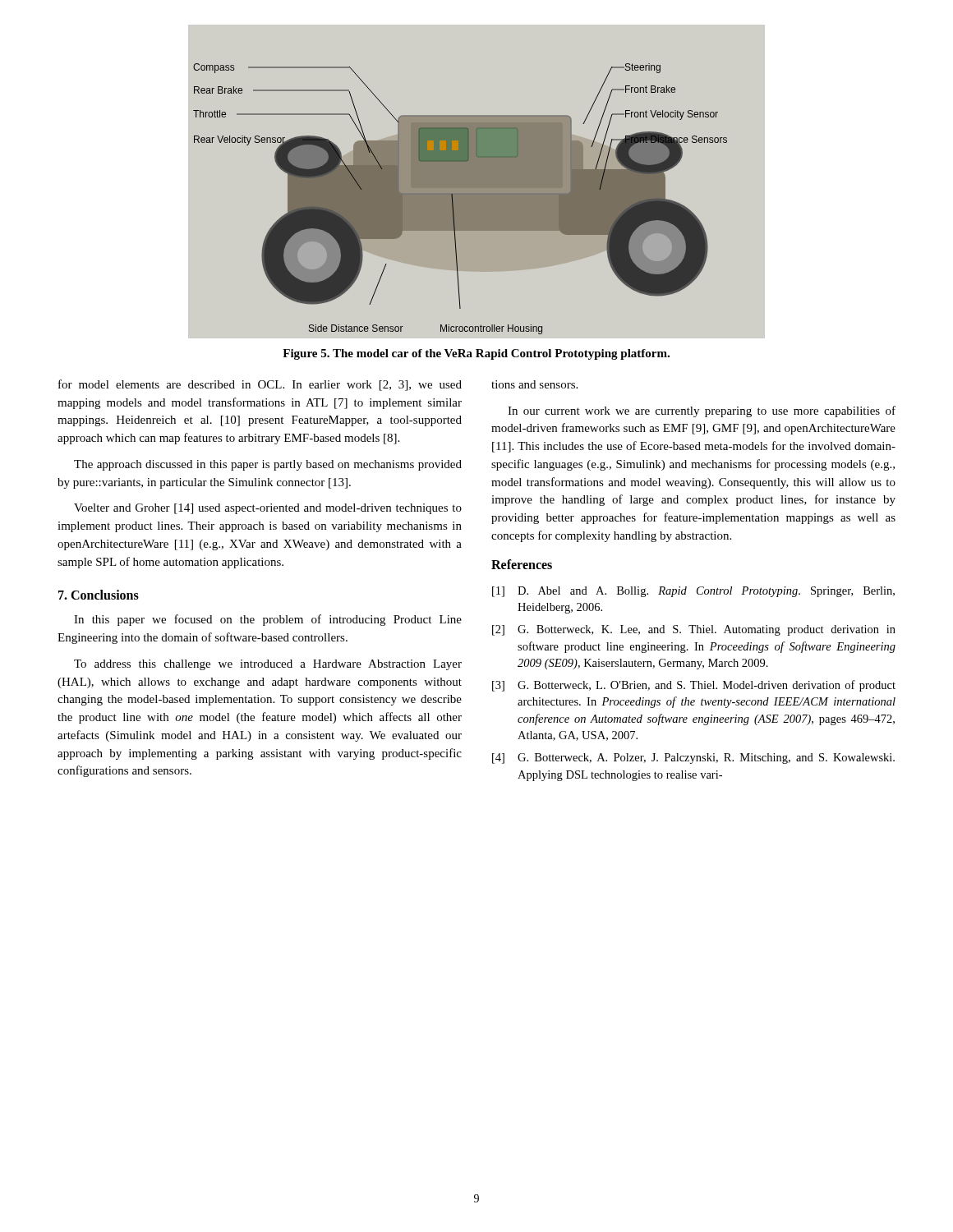Click on the text starting "[3] G. Botterweck, L. O'Brien, and S."
This screenshot has width=953, height=1232.
point(693,710)
